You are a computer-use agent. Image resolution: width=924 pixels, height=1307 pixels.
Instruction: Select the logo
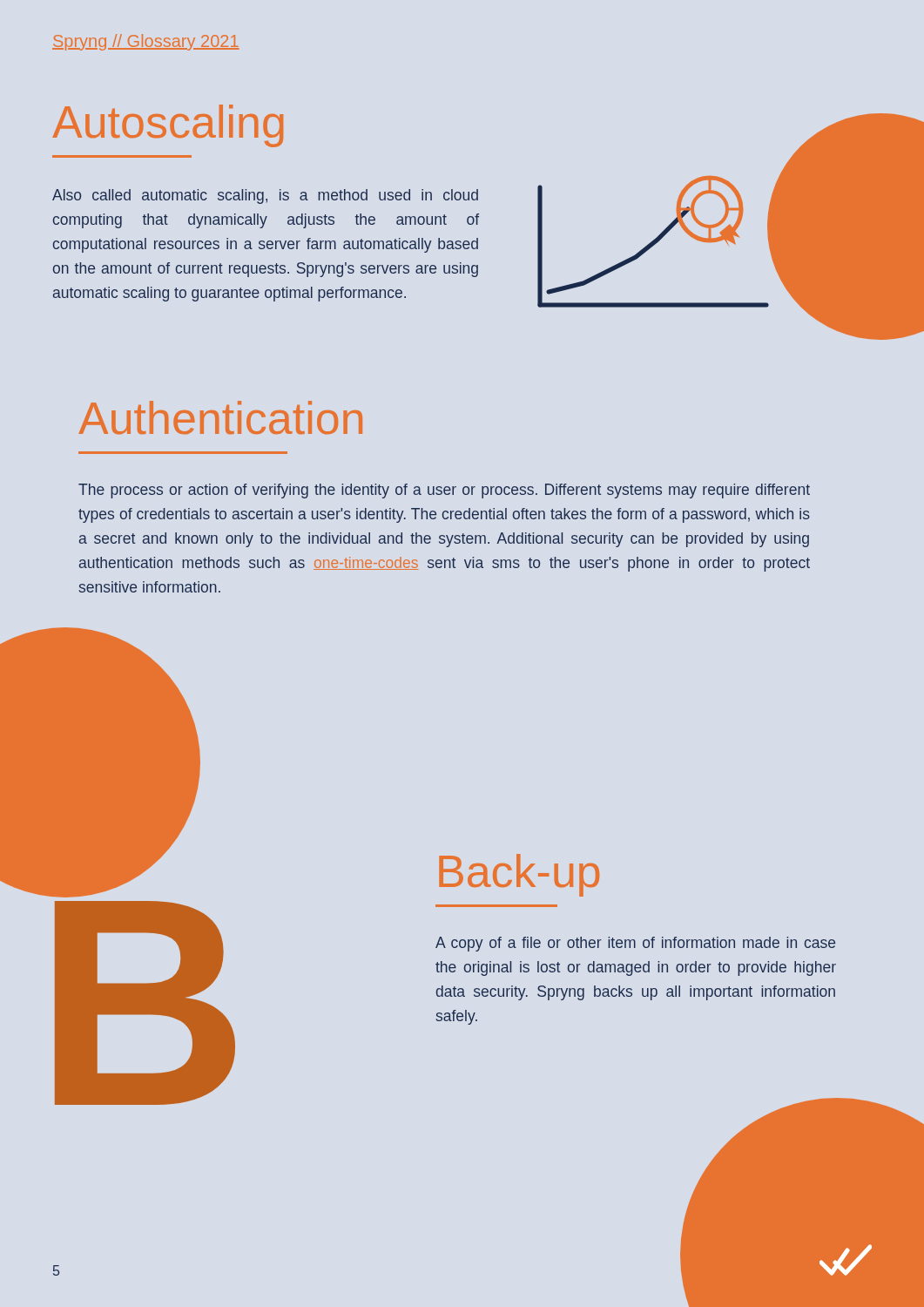846,1265
